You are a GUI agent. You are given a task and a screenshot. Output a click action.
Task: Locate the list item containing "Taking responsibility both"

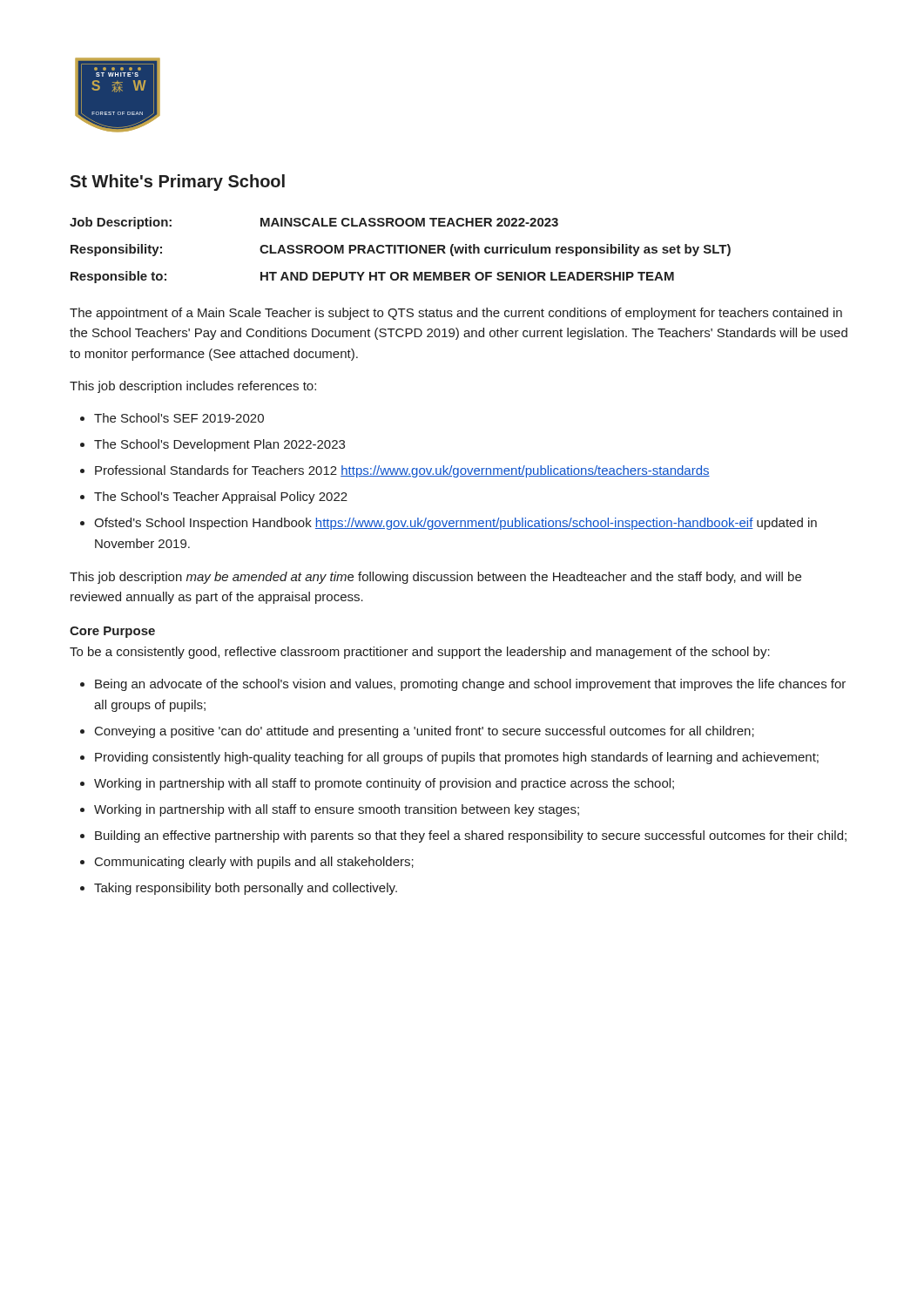pos(246,887)
